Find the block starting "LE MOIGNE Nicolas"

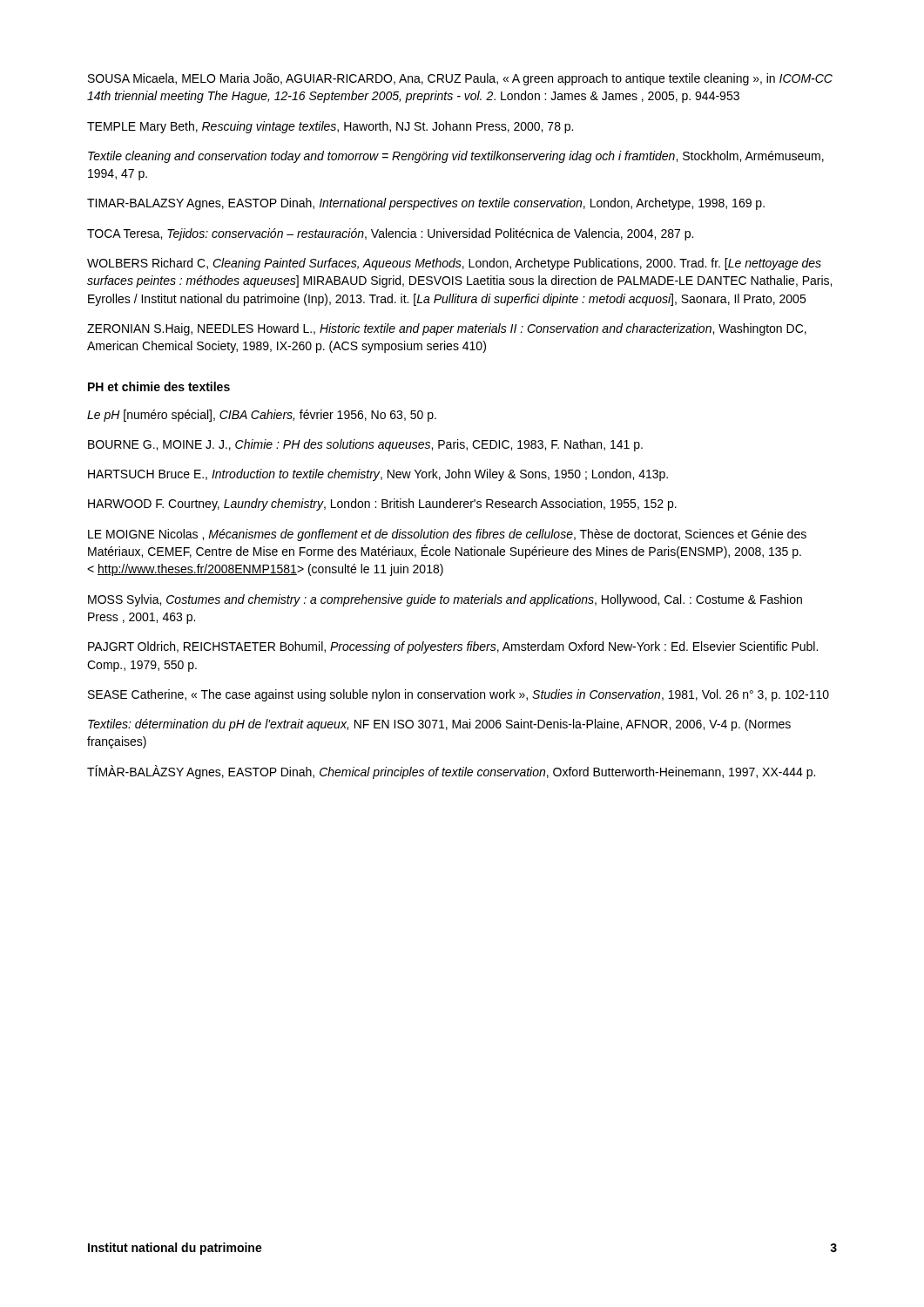pos(447,552)
